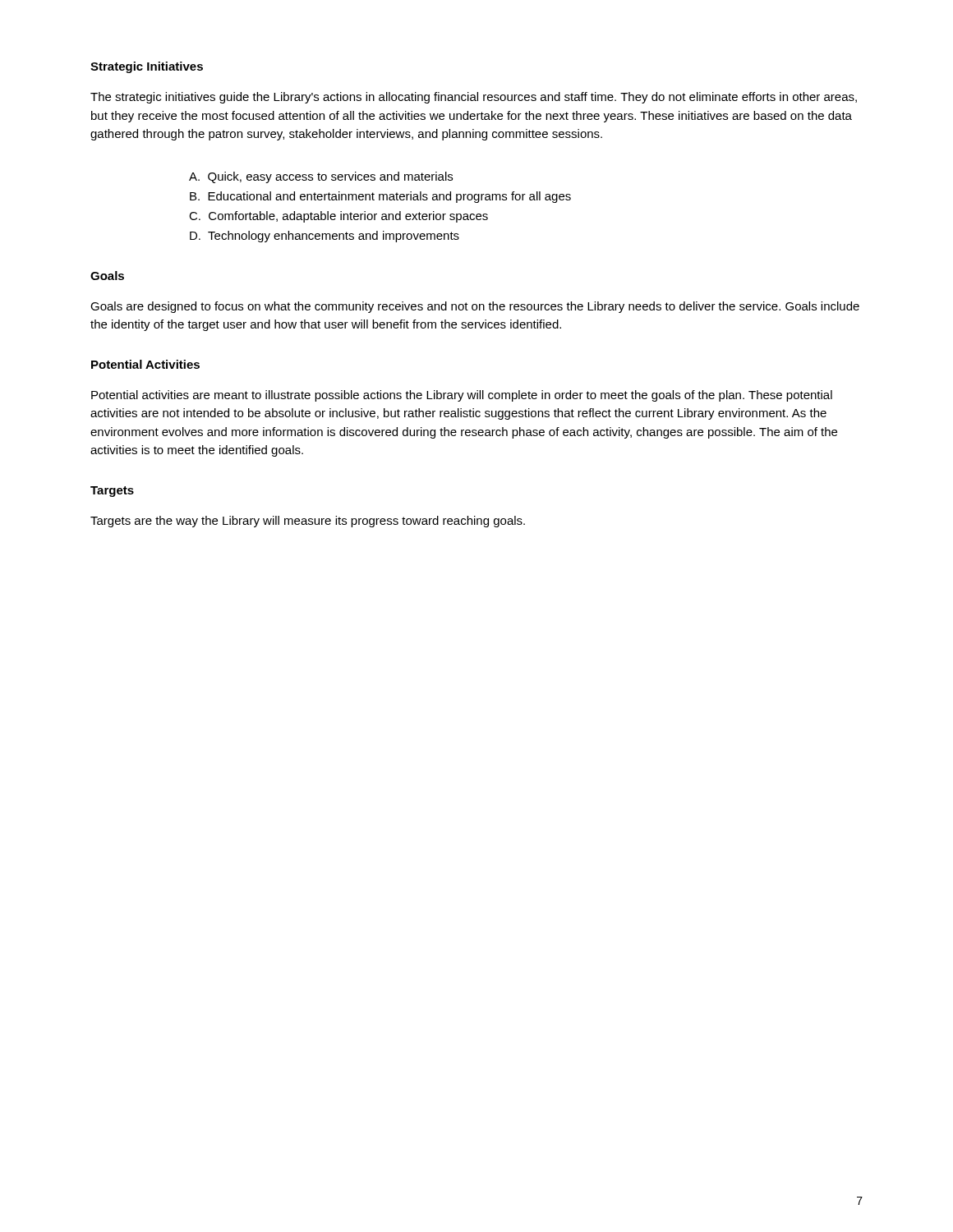Find the passage starting "Goals are designed to focus on what"
This screenshot has height=1232, width=953.
pyautogui.click(x=475, y=315)
